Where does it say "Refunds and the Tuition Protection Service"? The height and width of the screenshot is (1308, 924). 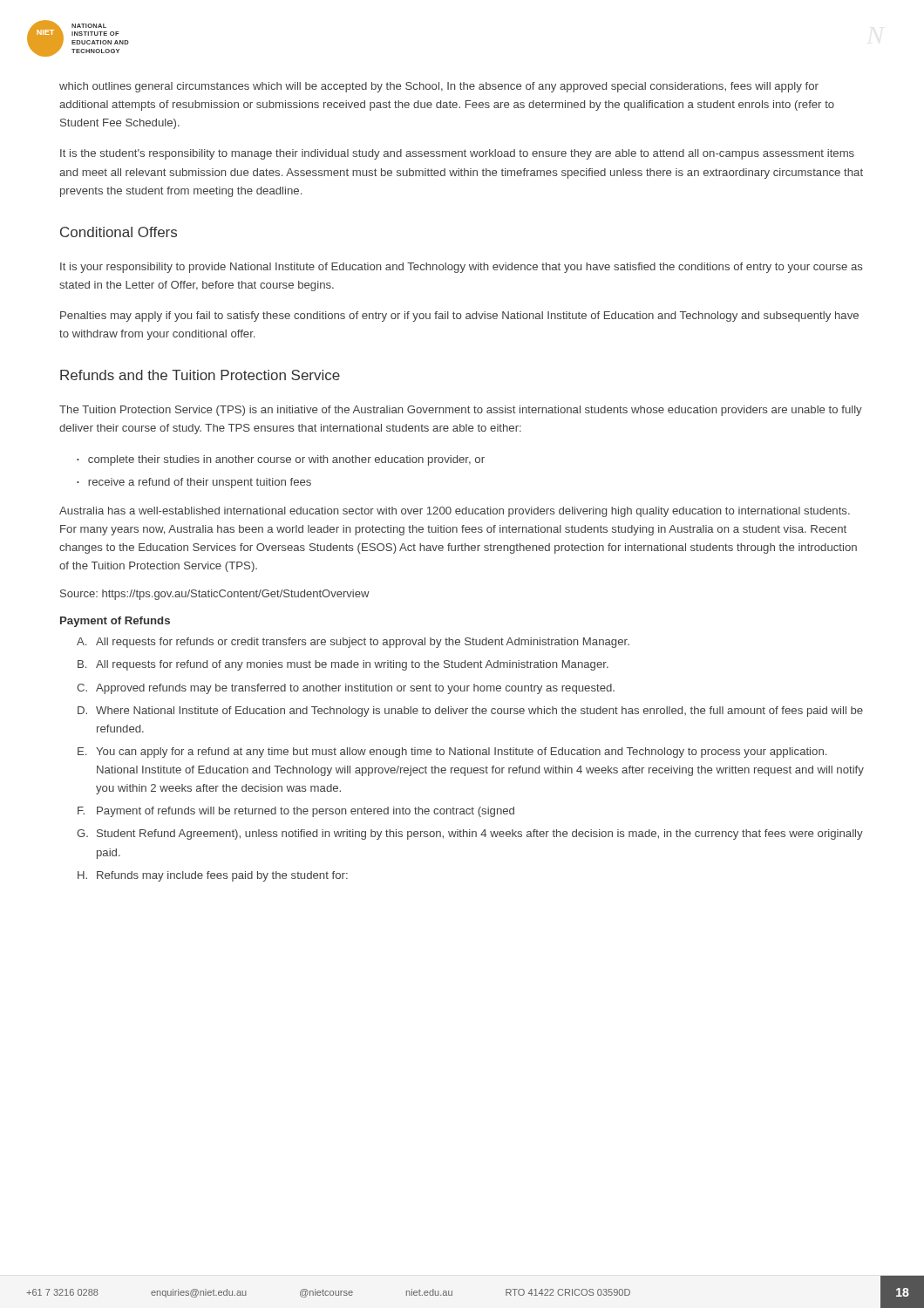(x=200, y=376)
